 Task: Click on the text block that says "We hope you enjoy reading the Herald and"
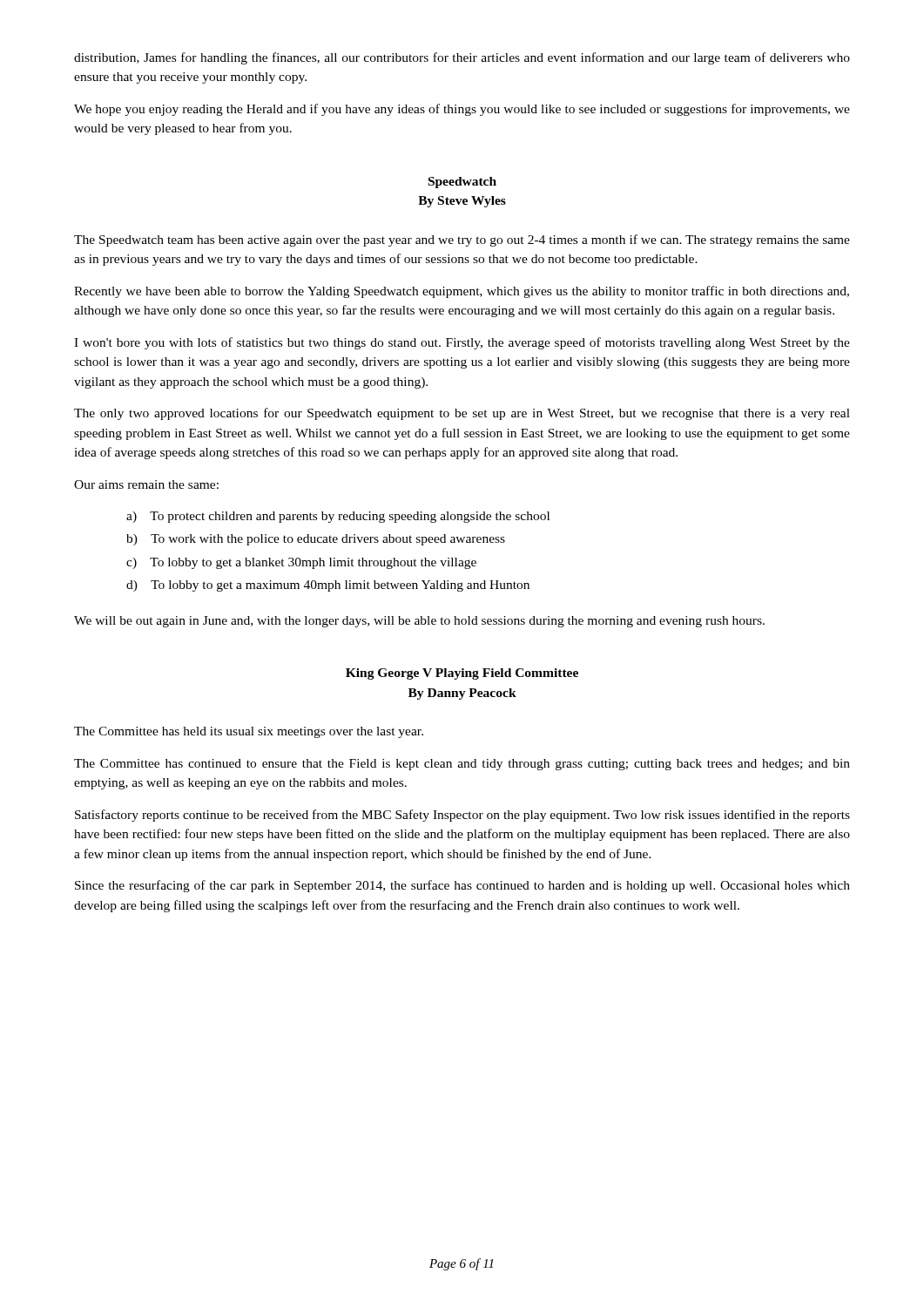click(x=462, y=119)
